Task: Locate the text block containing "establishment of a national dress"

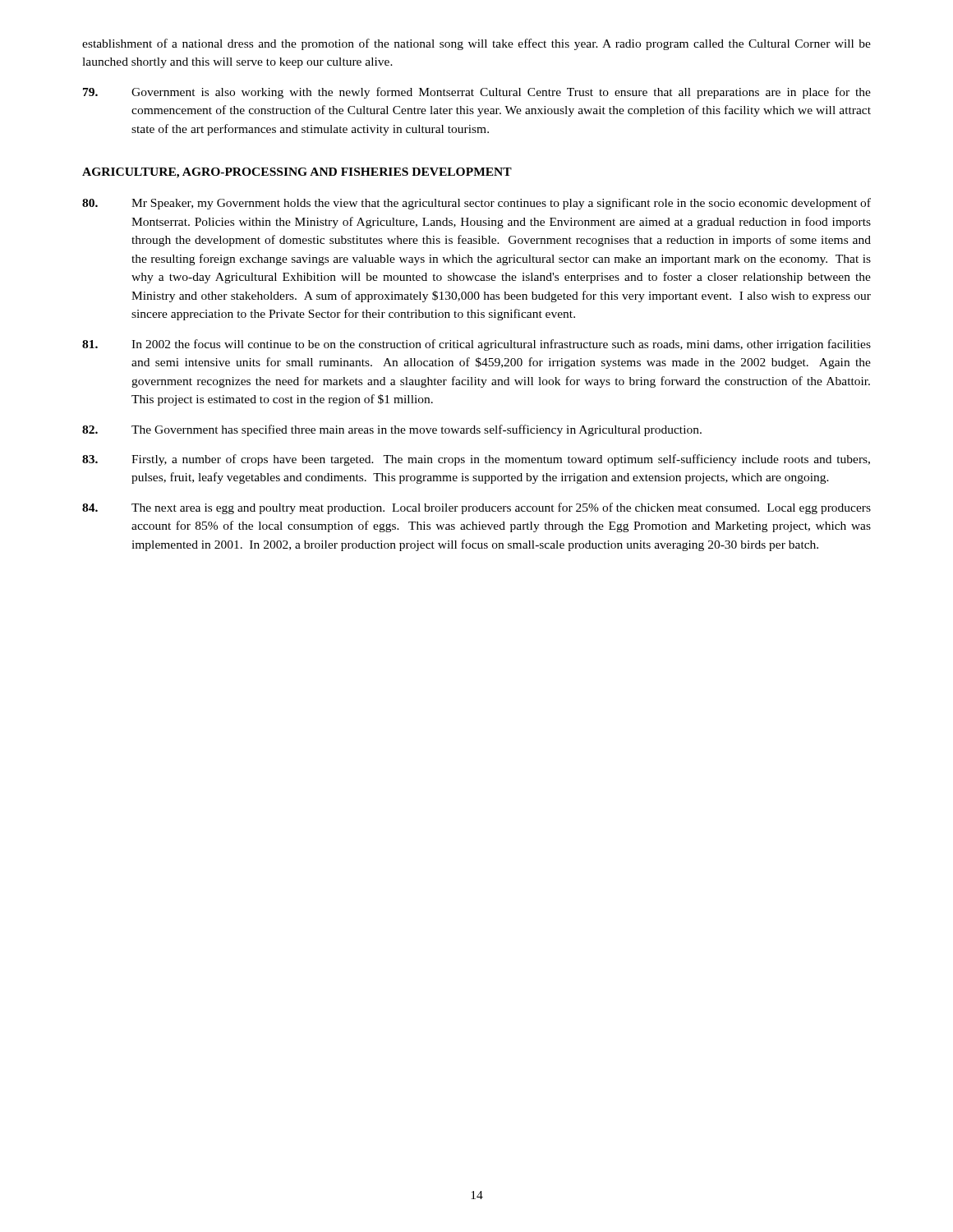Action: coord(476,52)
